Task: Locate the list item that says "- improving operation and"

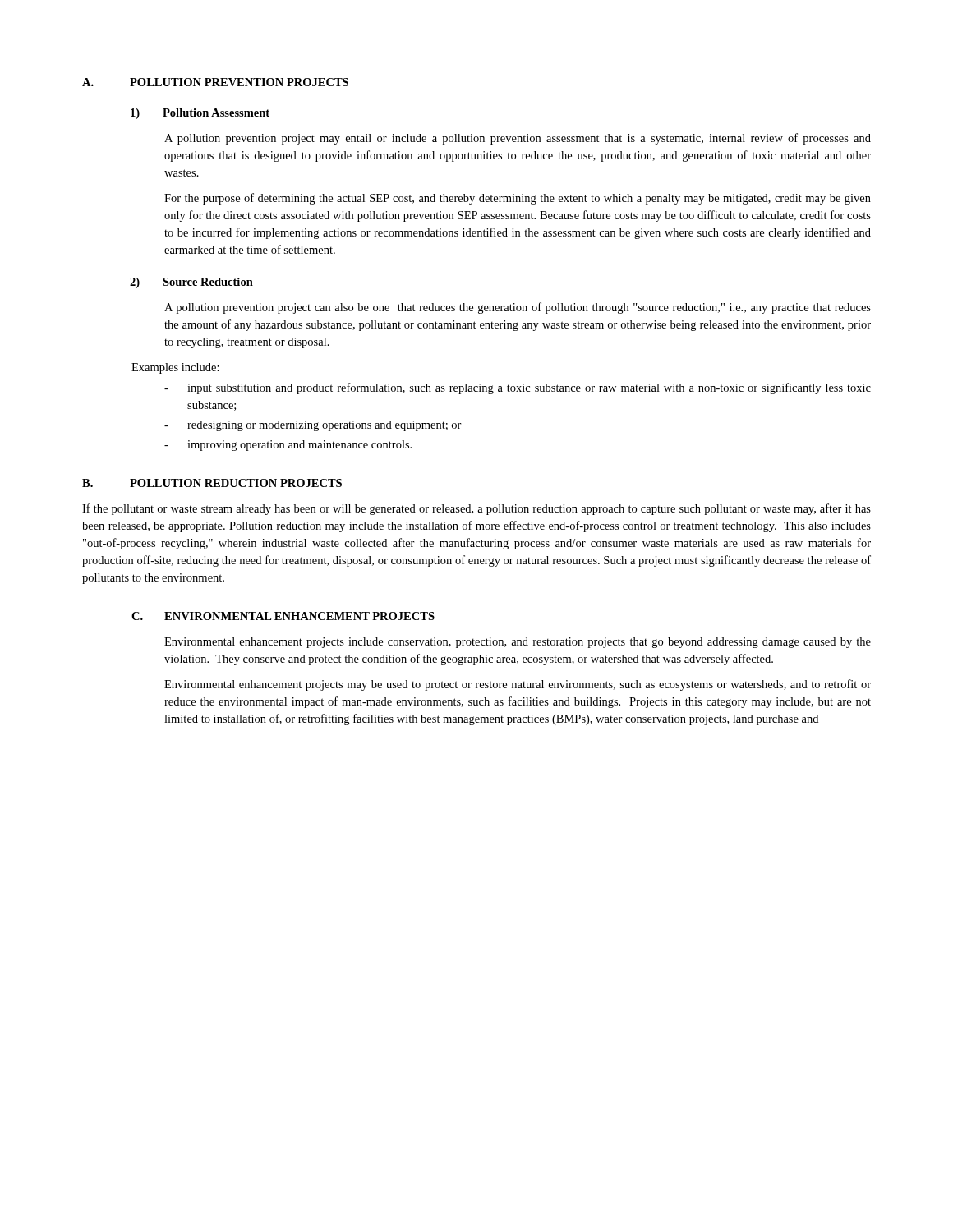Action: [288, 446]
